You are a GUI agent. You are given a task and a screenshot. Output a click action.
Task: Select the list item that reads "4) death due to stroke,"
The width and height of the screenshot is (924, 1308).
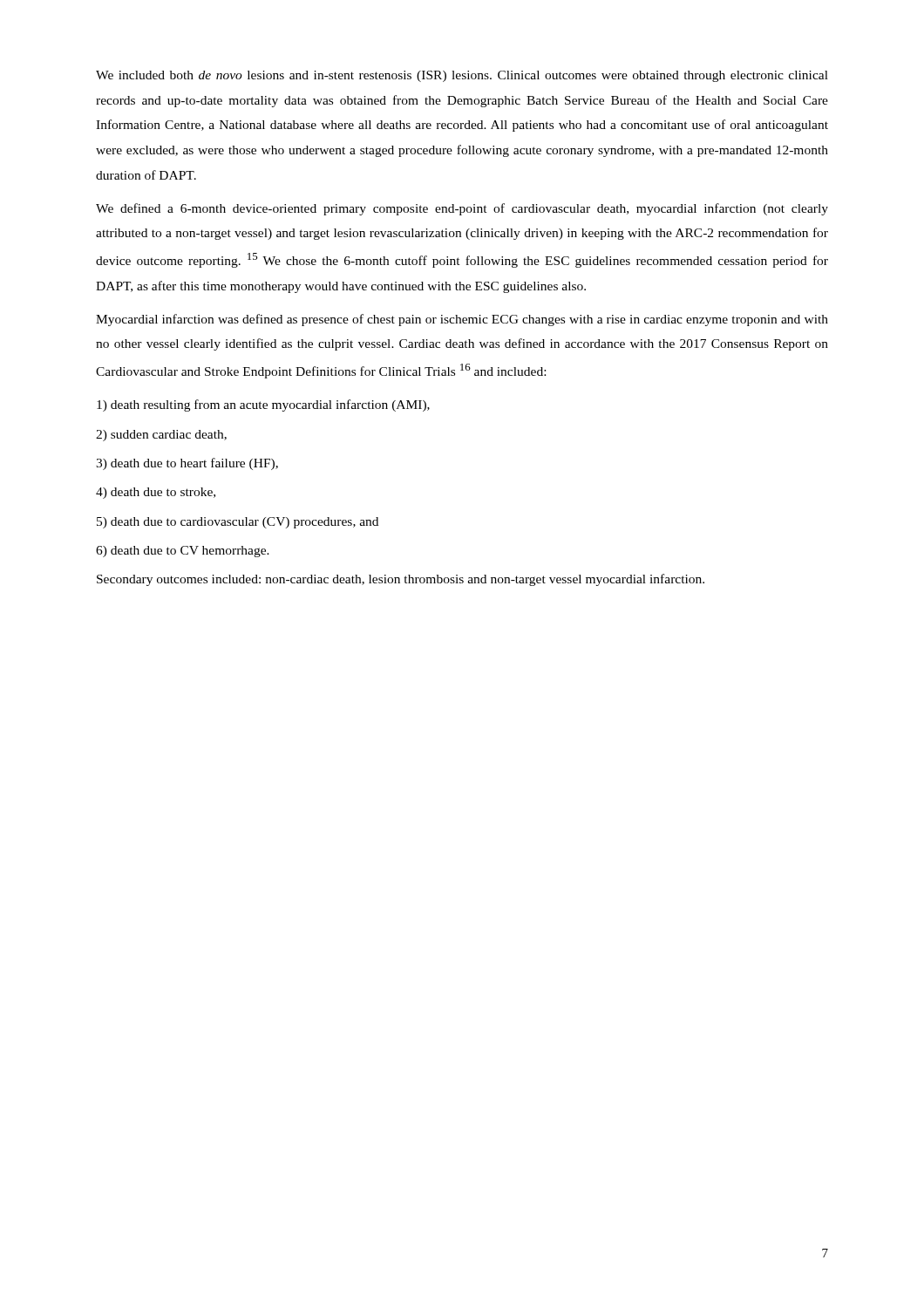tap(156, 493)
